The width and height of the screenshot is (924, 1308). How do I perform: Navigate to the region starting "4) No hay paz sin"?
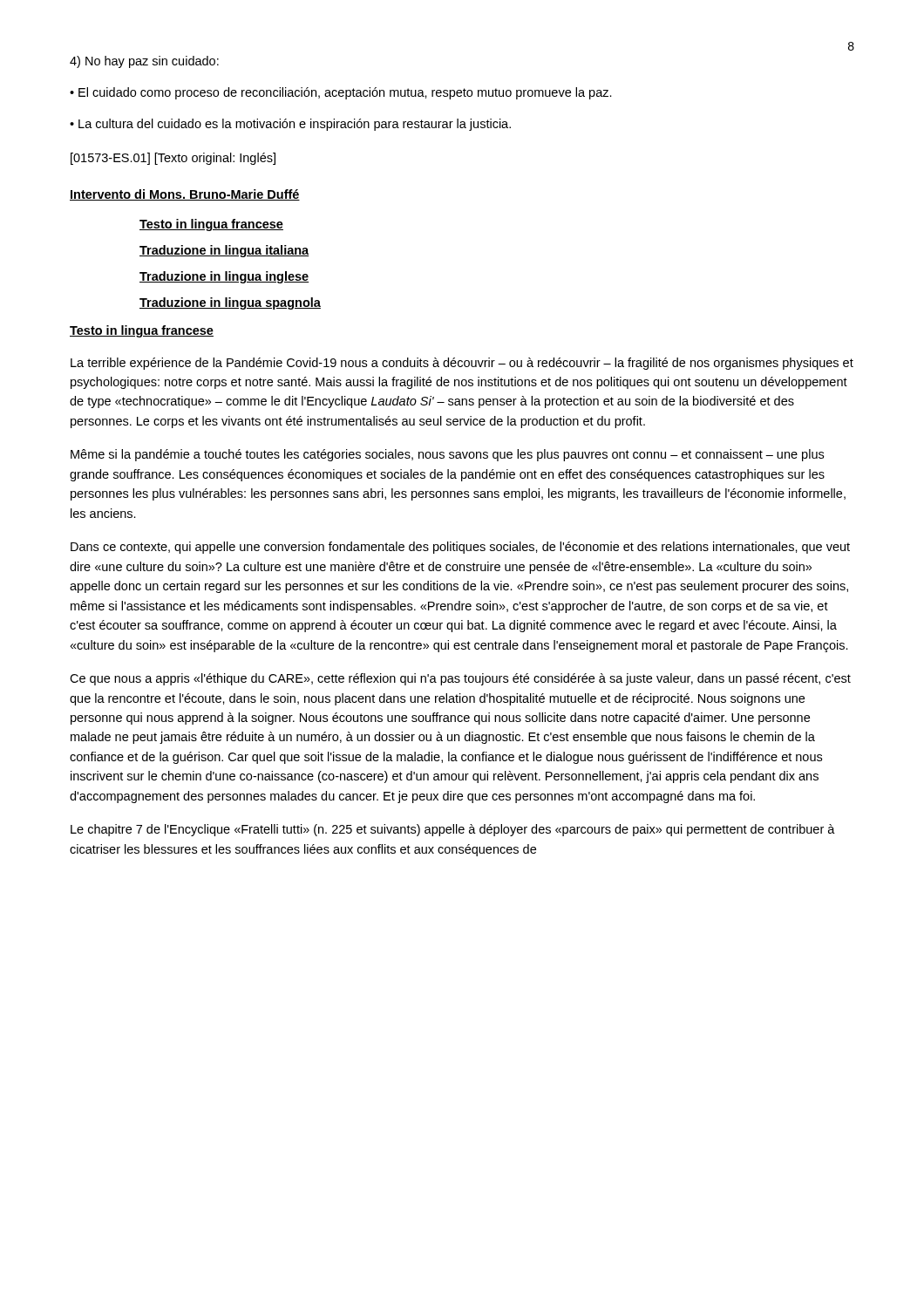145,61
